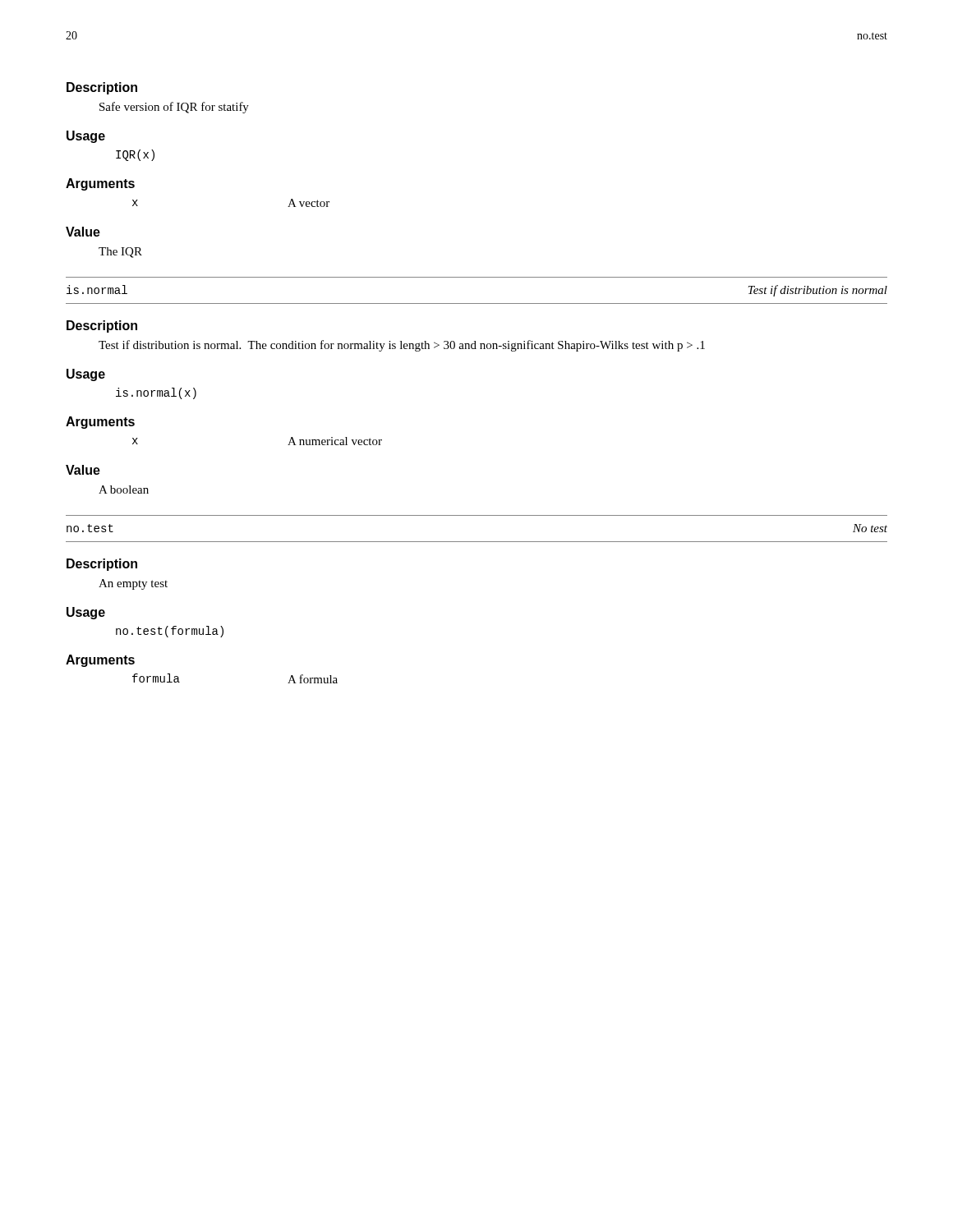Locate the text block that reads "Safe version of"
This screenshot has height=1232, width=953.
(x=174, y=107)
